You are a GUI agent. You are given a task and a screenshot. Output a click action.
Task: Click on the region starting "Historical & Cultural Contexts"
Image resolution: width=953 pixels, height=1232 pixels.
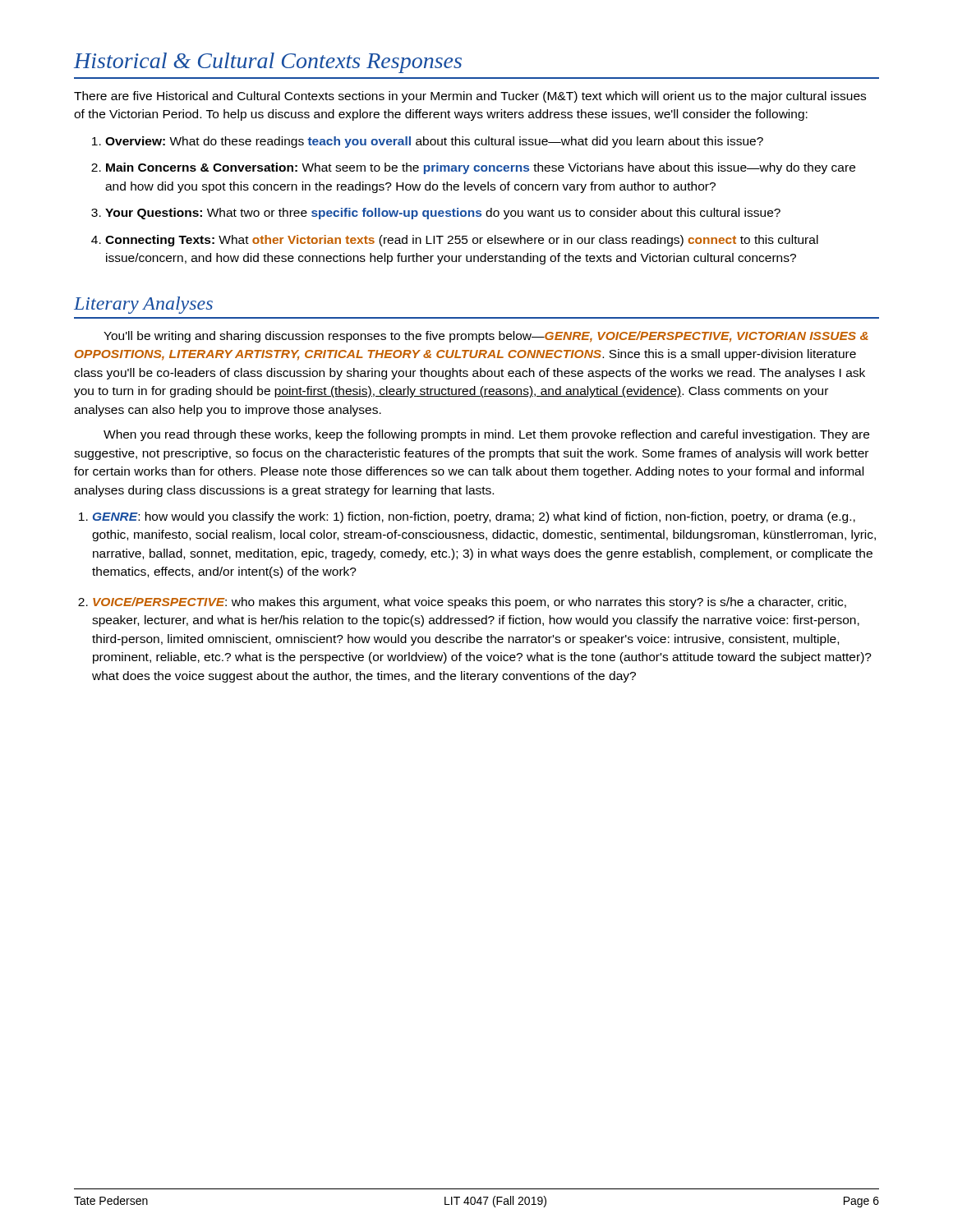(x=268, y=63)
